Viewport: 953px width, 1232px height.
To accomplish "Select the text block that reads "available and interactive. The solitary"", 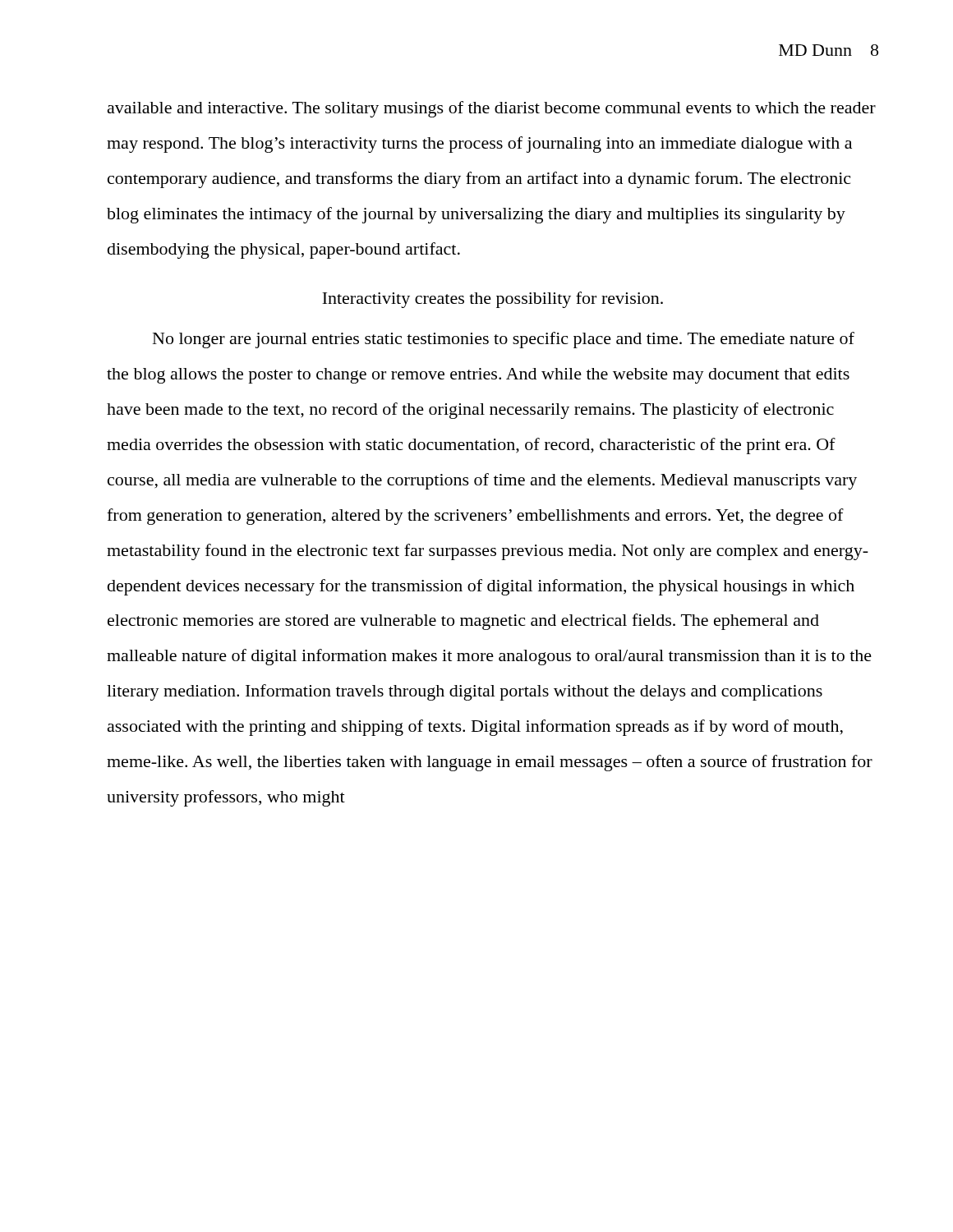I will [491, 178].
